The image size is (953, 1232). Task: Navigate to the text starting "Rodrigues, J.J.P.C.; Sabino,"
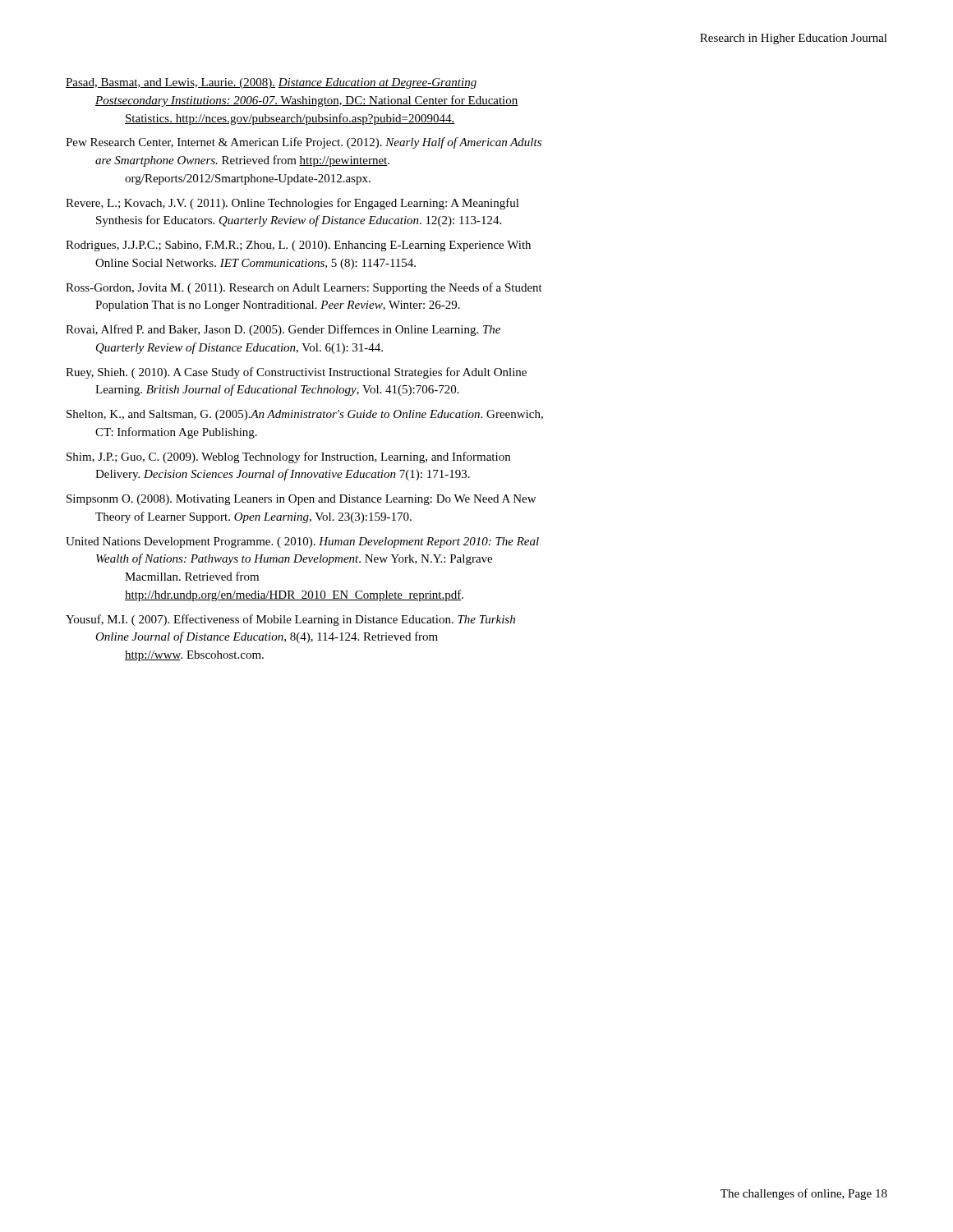click(x=298, y=255)
